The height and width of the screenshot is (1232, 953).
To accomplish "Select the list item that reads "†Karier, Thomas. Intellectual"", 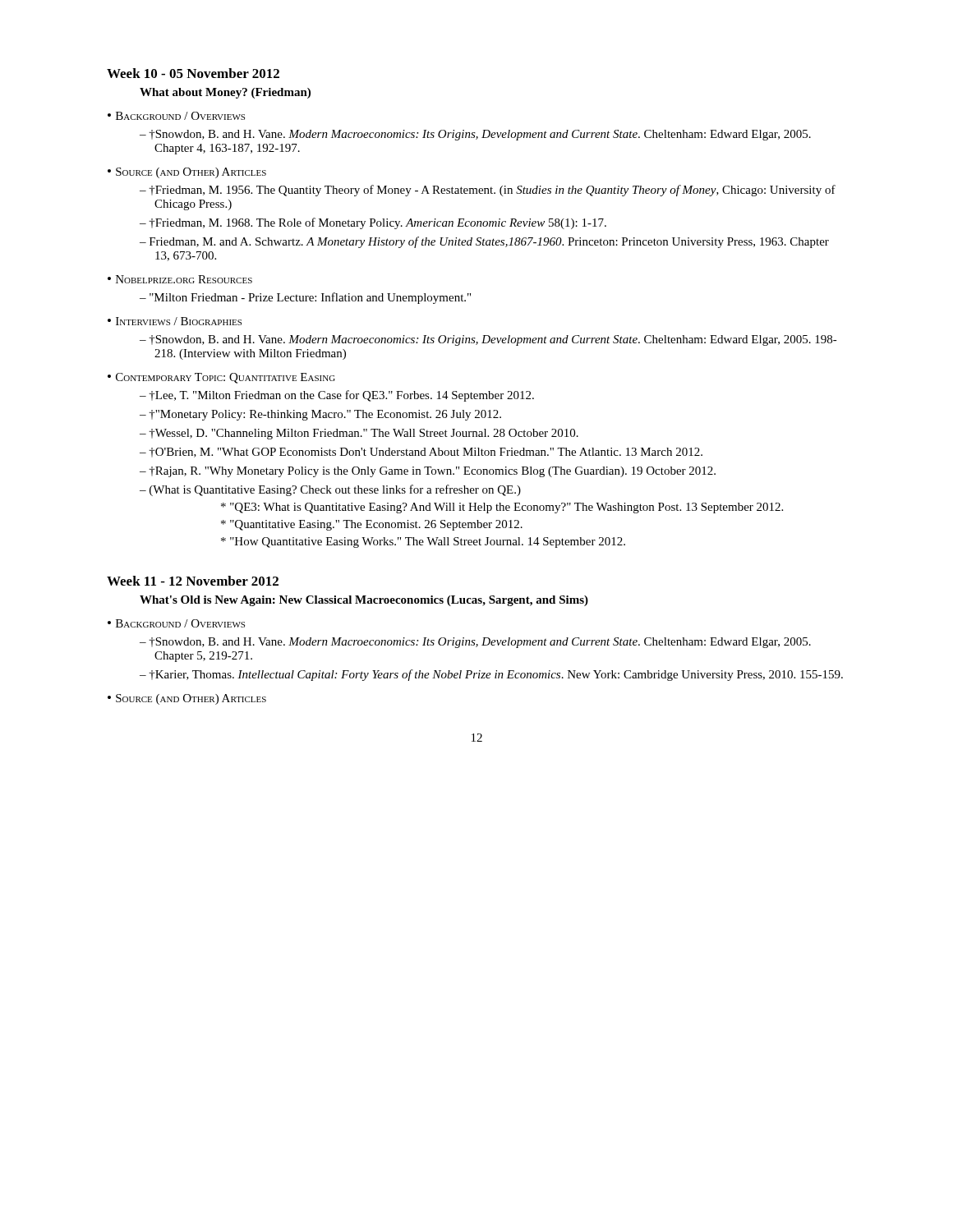I will click(x=496, y=674).
